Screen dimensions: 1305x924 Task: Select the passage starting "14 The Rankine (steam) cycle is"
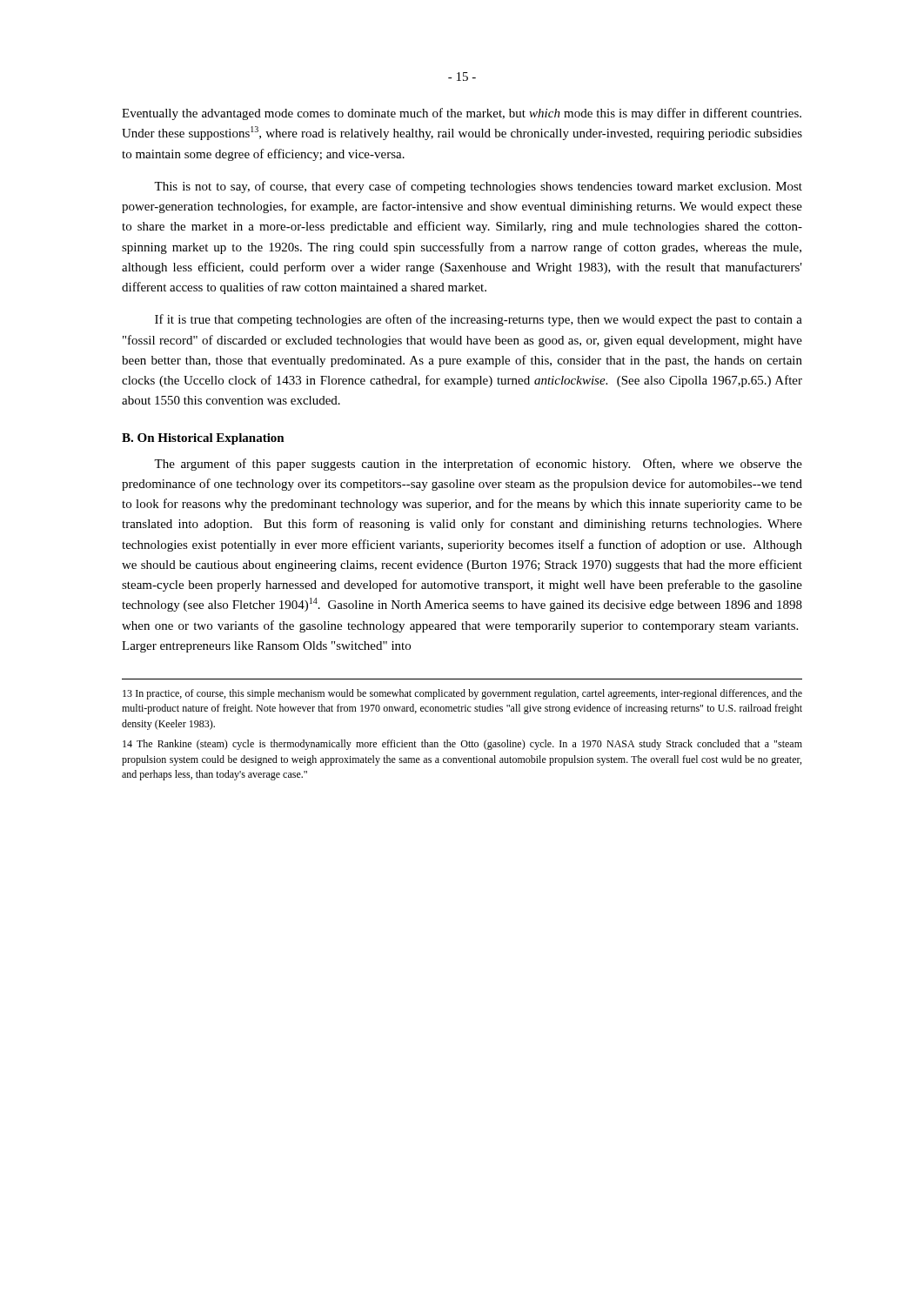pos(462,760)
